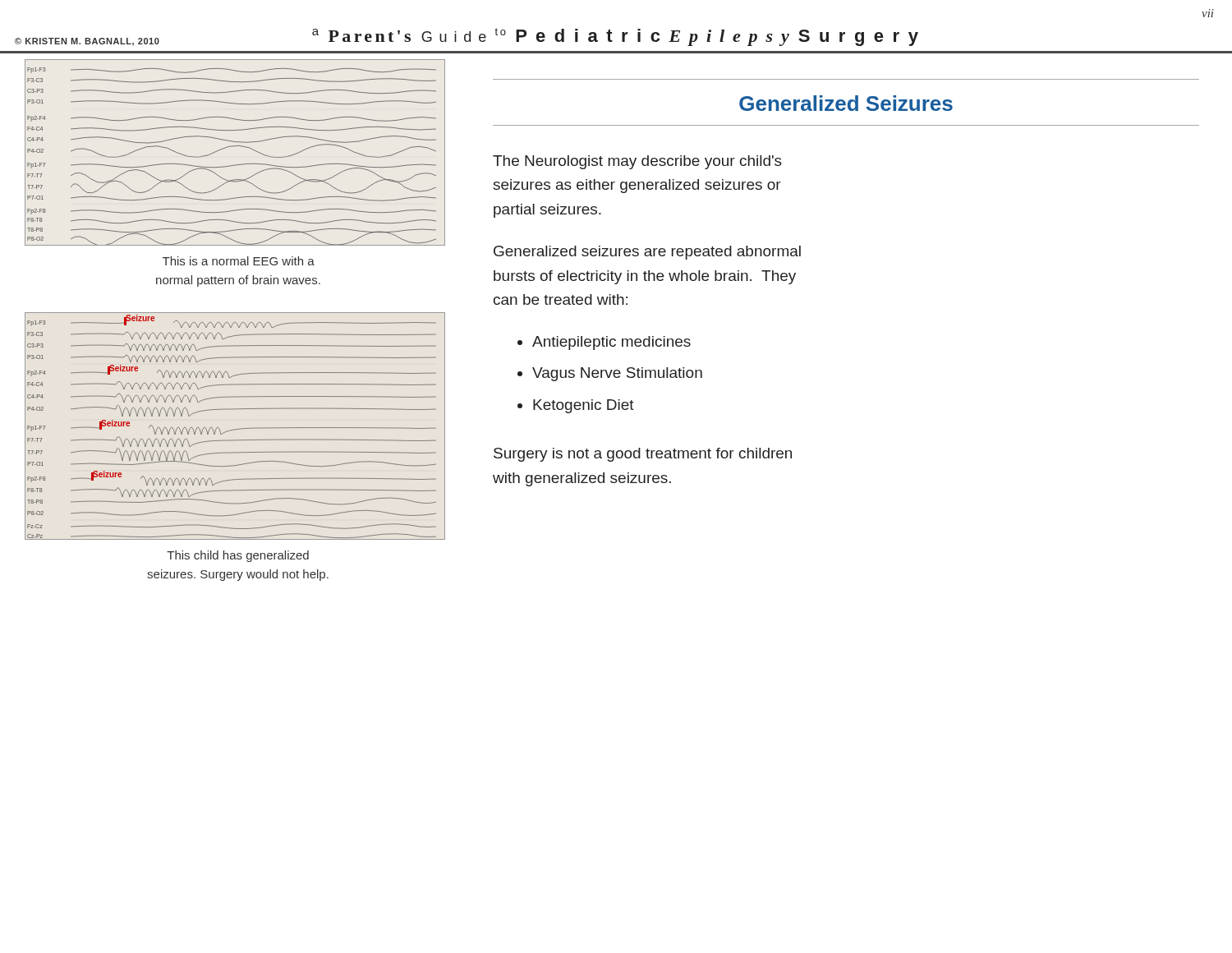Navigate to the text starting "Generalized Seizures"
This screenshot has height=953, width=1232.
(846, 104)
